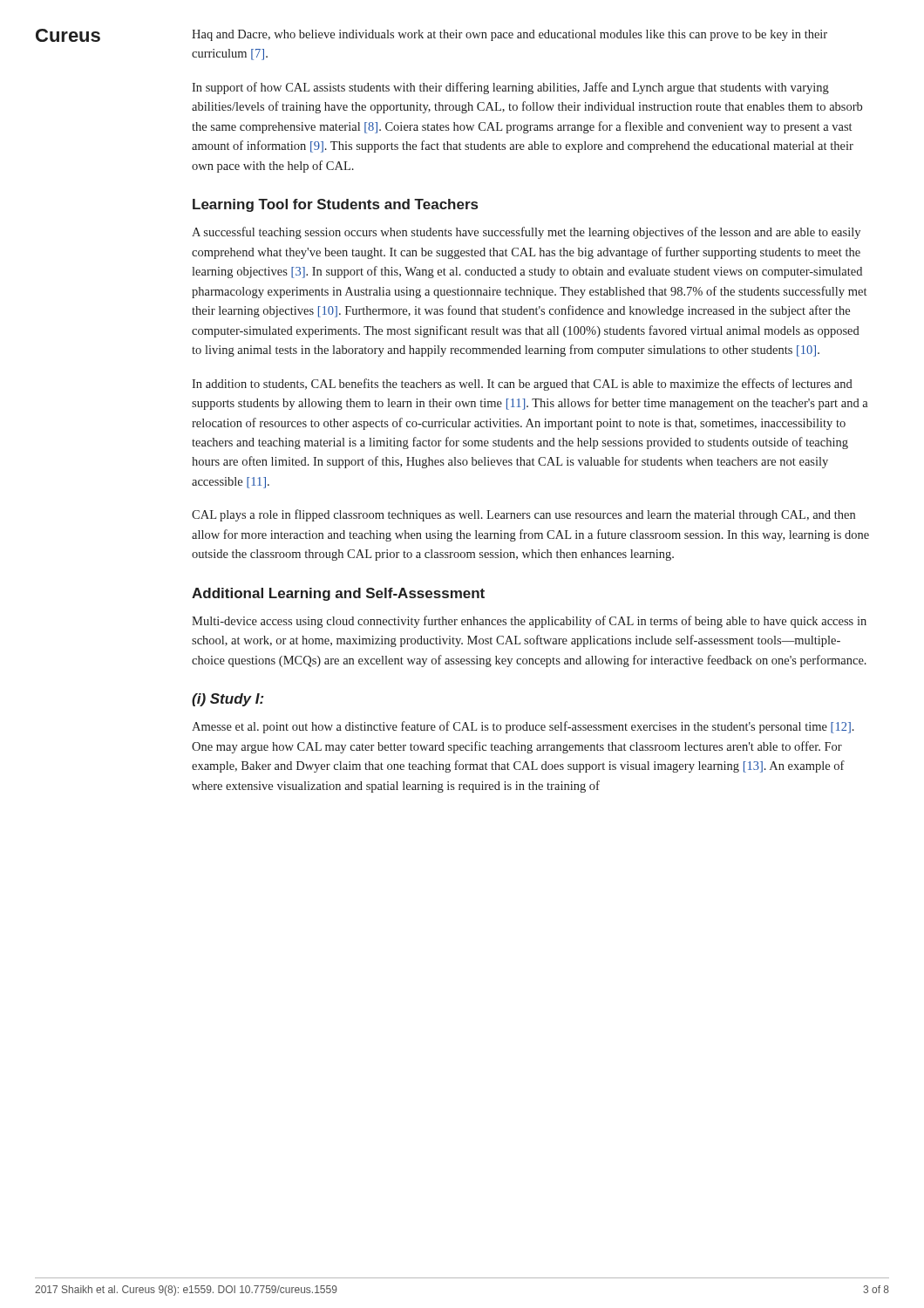Click on the block starting "Multi-device access using cloud connectivity further enhances the"
Screen dimensions: 1308x924
(x=529, y=640)
